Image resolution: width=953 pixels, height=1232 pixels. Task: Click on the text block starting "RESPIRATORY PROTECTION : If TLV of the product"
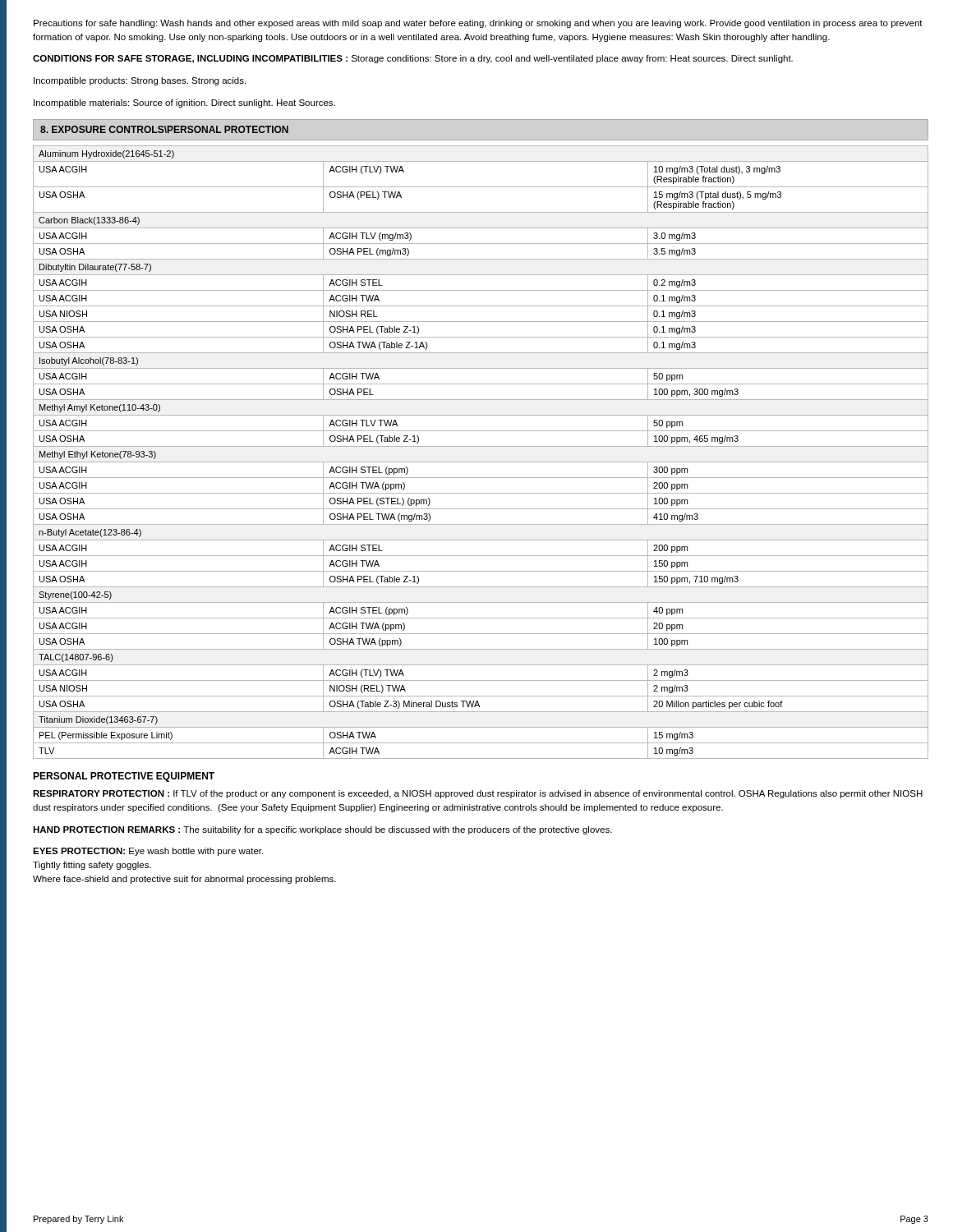pyautogui.click(x=478, y=801)
